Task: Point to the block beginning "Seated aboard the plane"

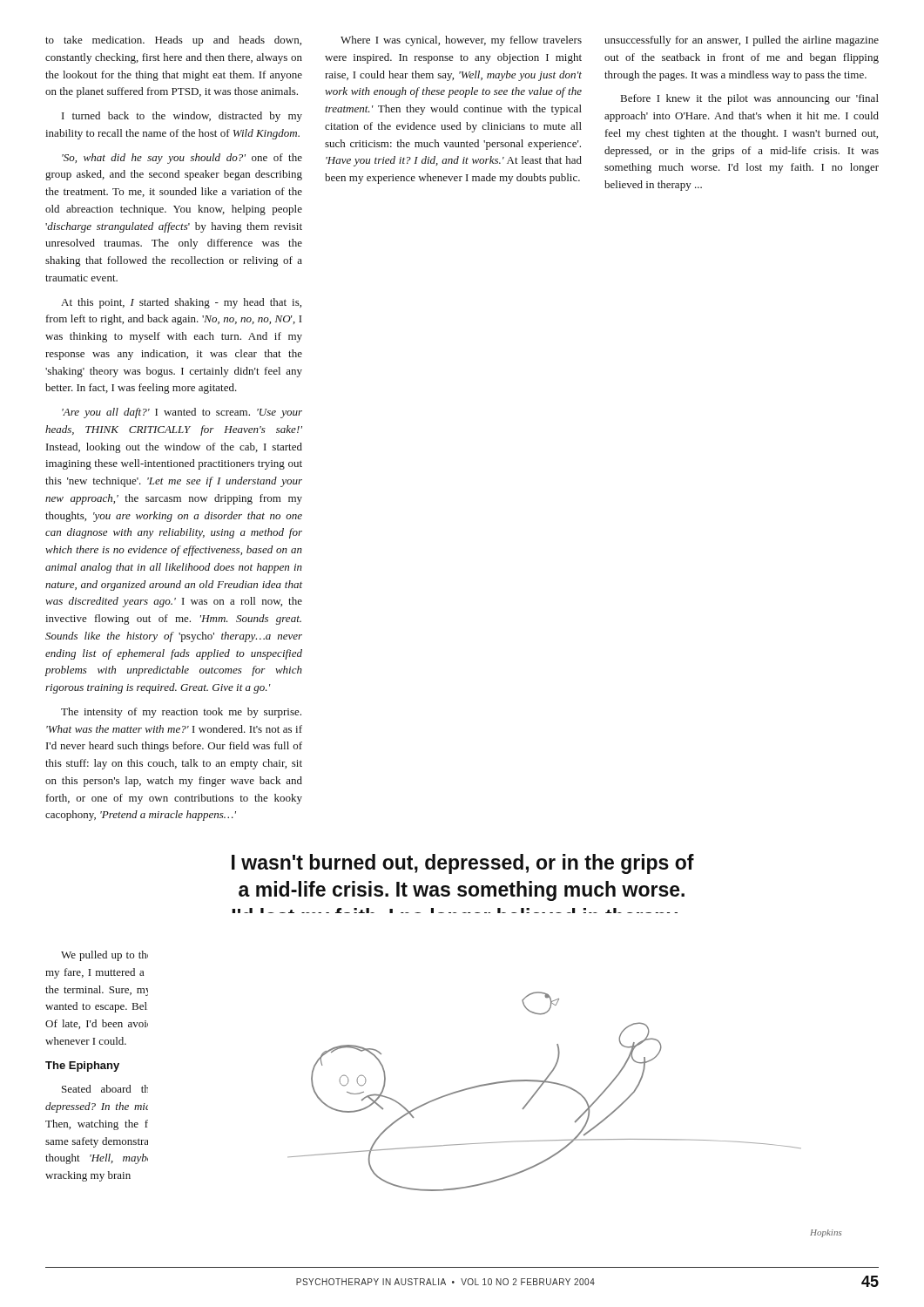Action: click(105, 1089)
